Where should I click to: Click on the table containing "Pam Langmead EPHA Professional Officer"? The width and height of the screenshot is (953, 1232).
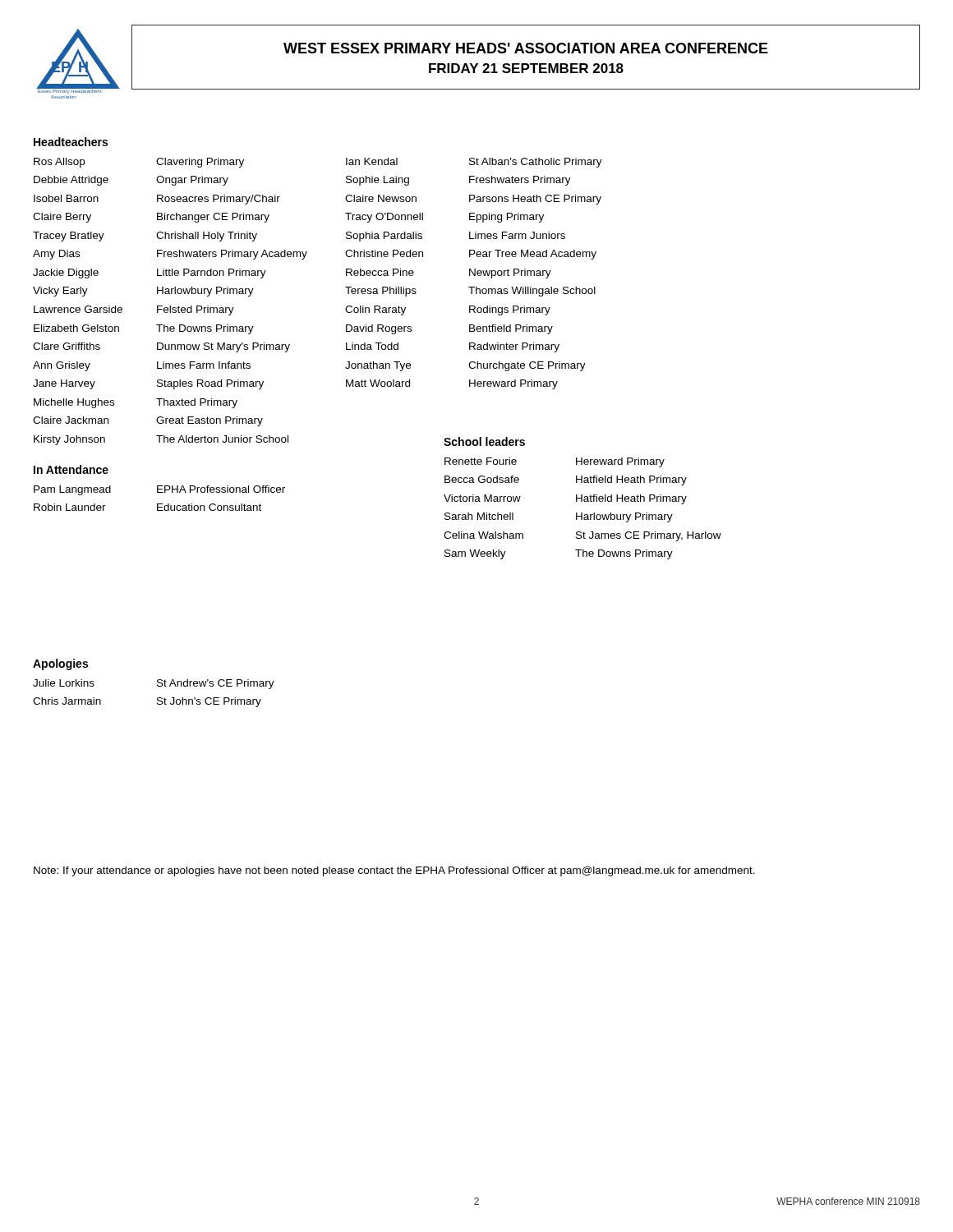click(476, 498)
